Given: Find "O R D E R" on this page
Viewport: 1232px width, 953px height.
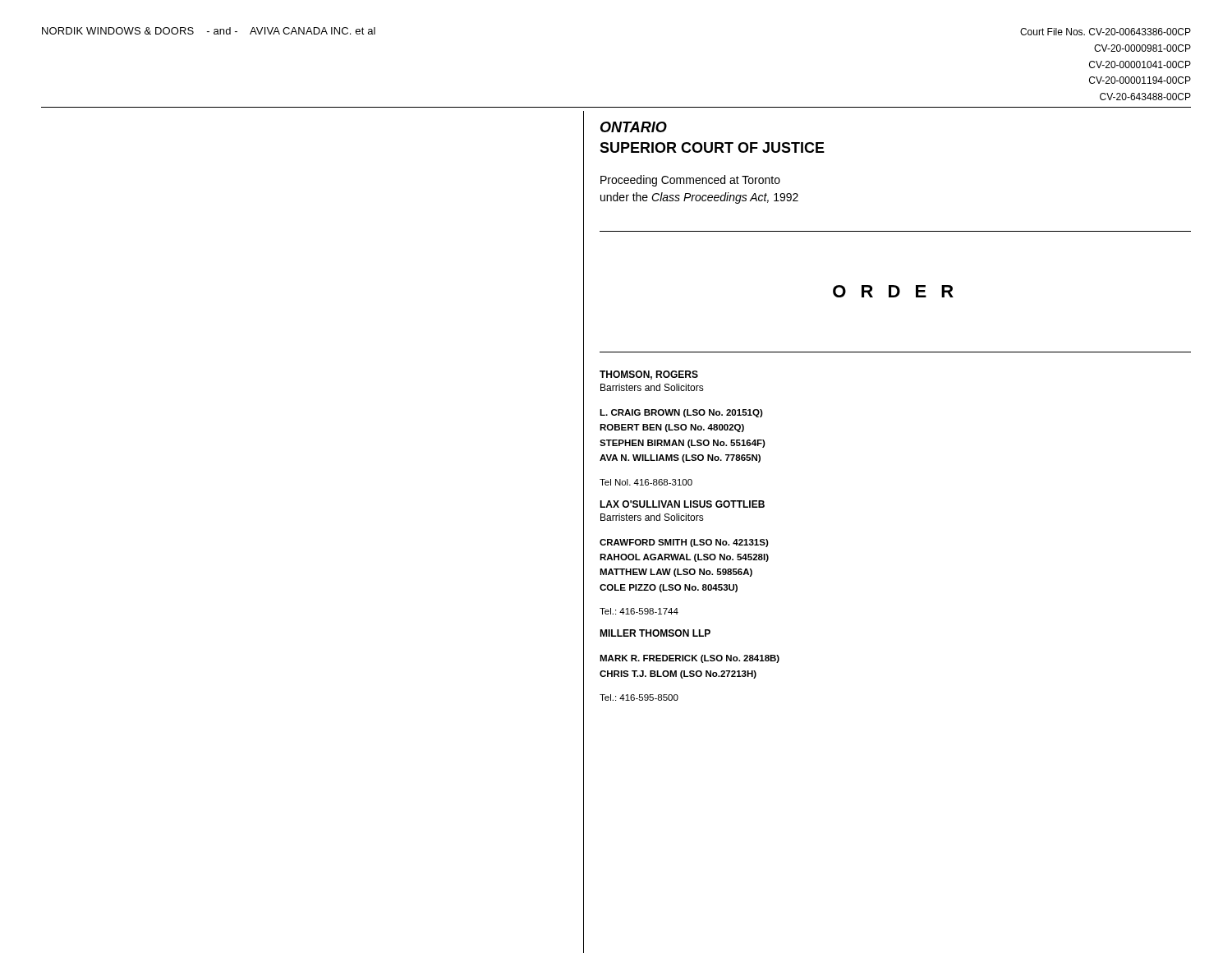Looking at the screenshot, I should [895, 292].
